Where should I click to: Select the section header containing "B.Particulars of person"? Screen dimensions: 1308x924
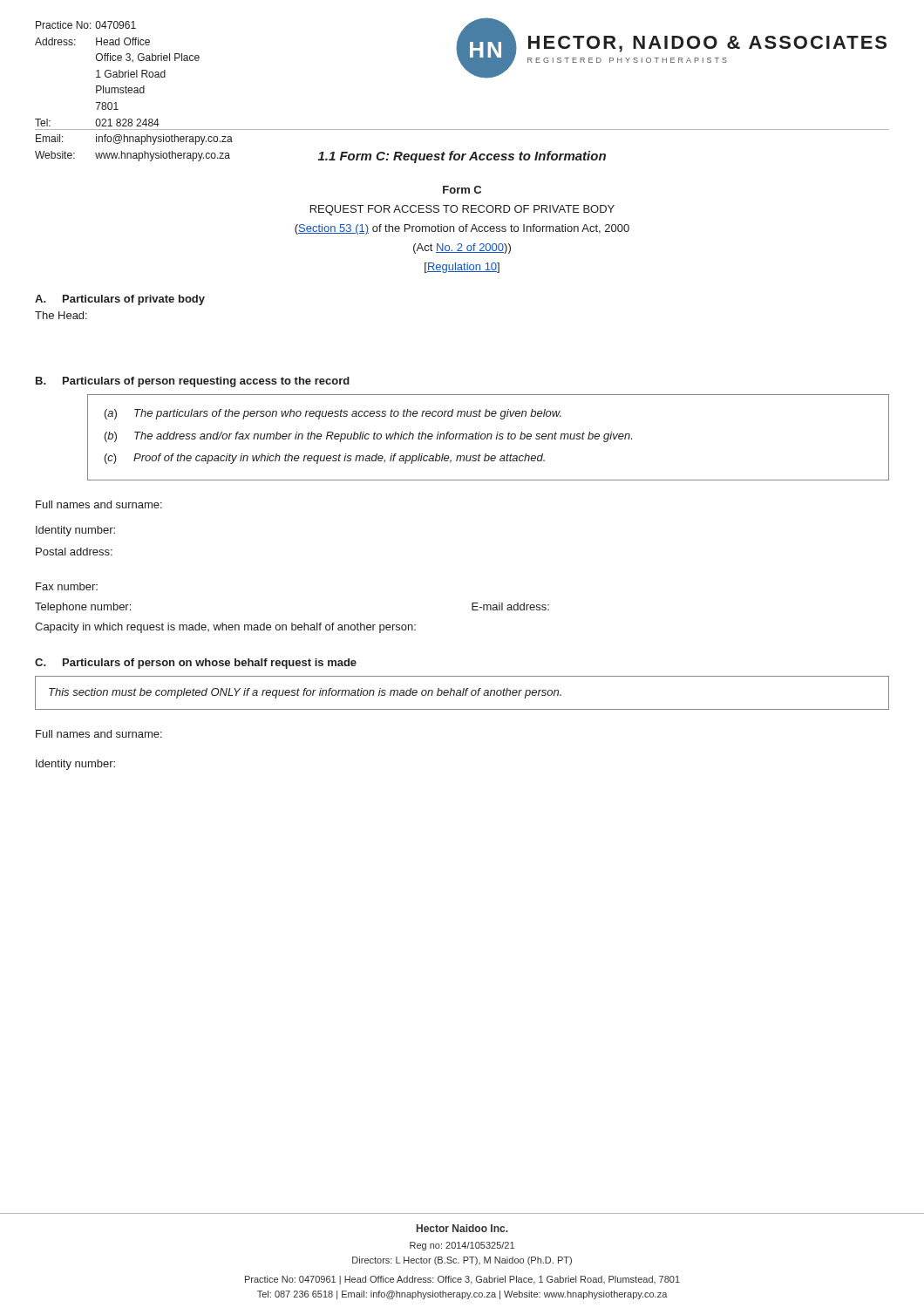coord(192,381)
